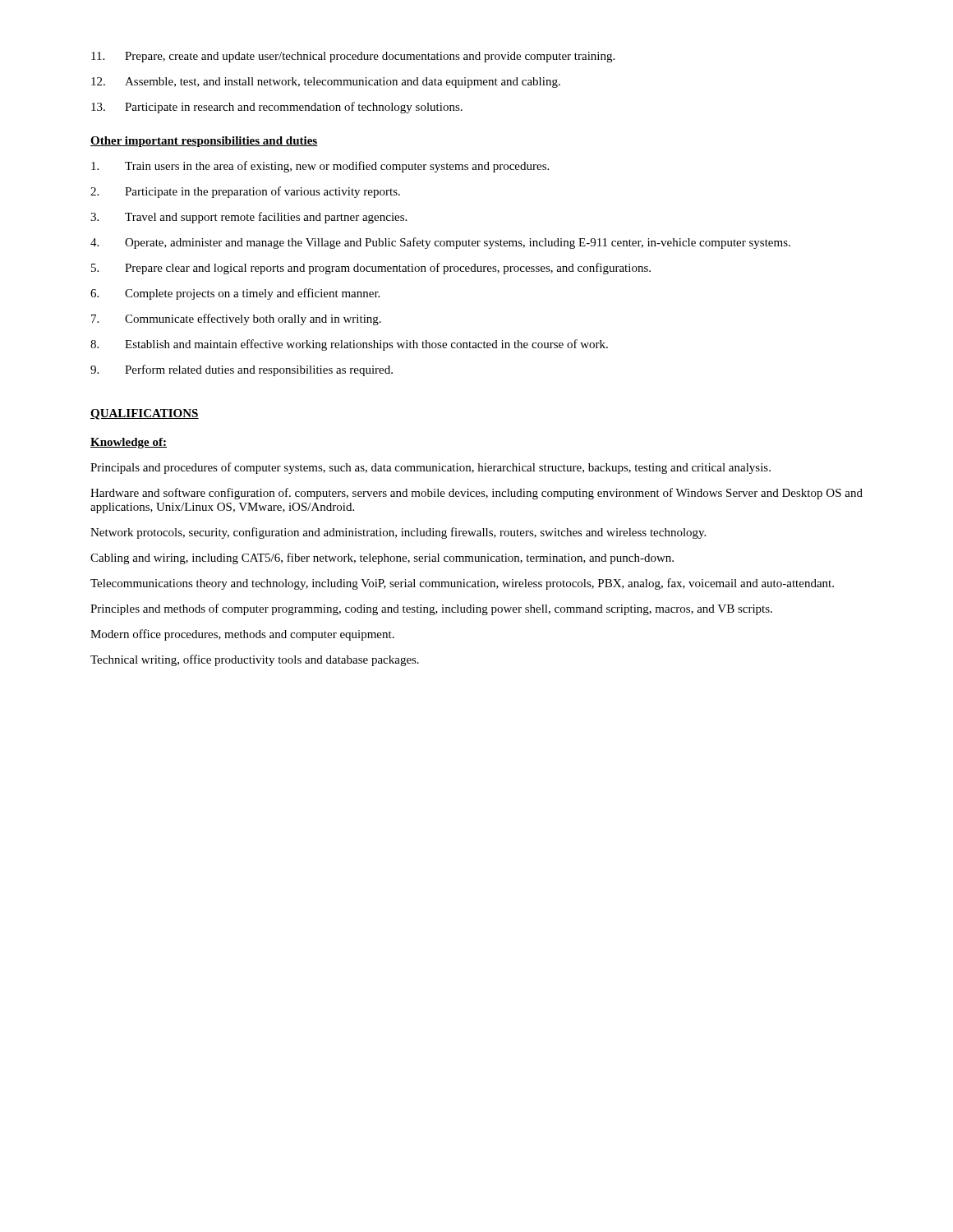Screen dimensions: 1232x953
Task: Click on the region starting "3. Travel and support"
Action: pyautogui.click(x=249, y=218)
